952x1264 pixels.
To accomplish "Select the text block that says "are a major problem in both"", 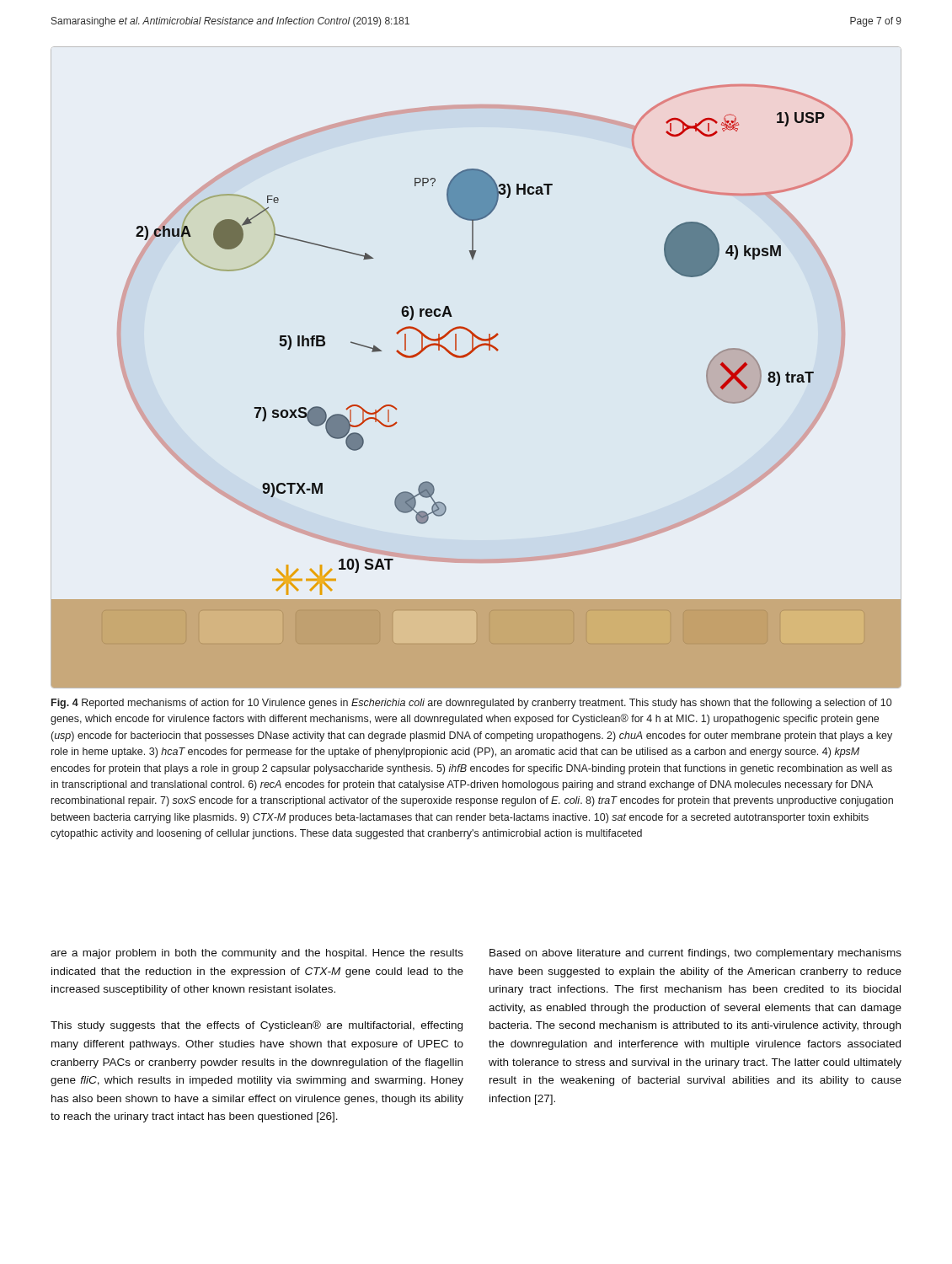I will [257, 1035].
